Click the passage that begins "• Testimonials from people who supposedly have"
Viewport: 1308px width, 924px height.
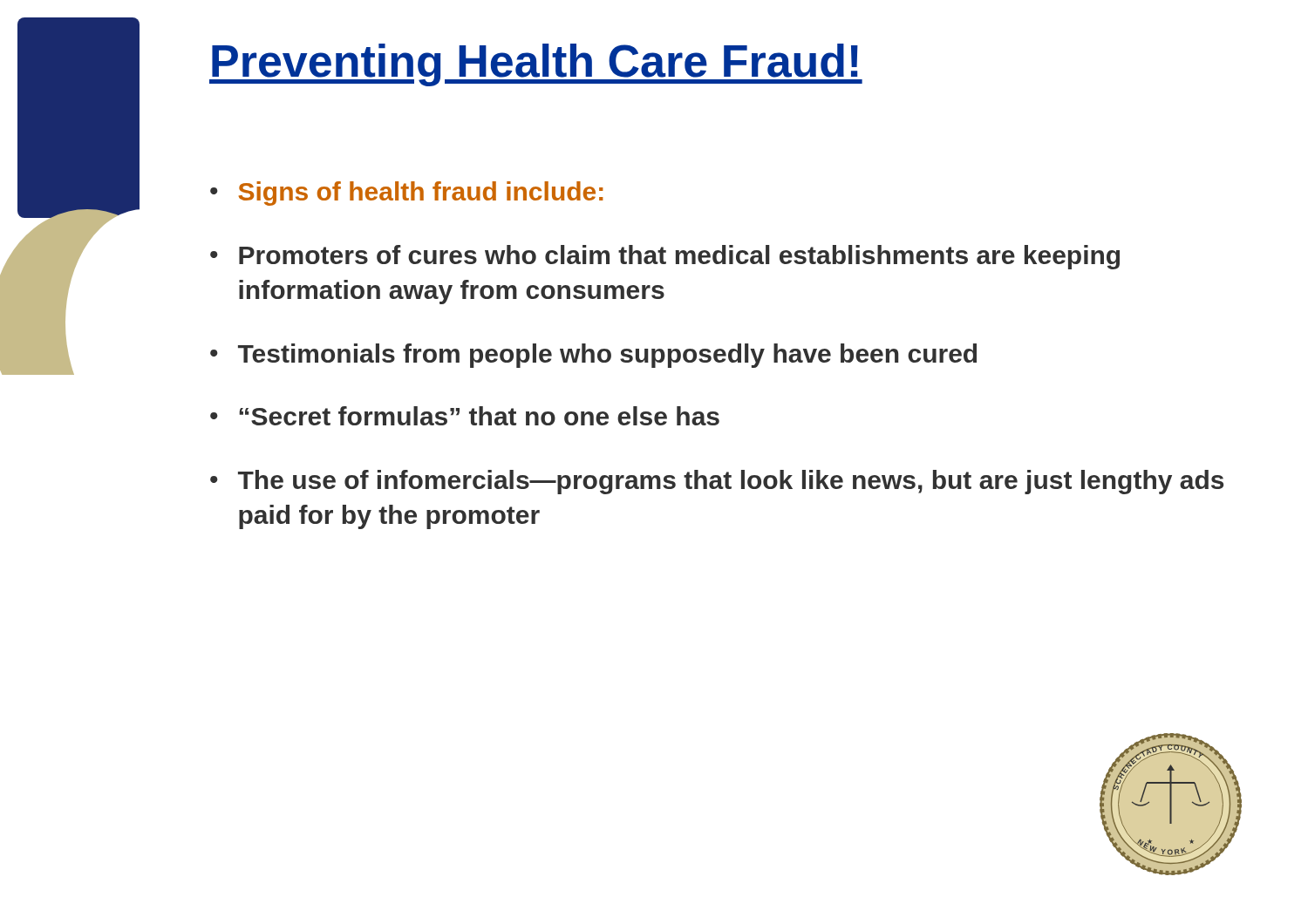(x=594, y=354)
